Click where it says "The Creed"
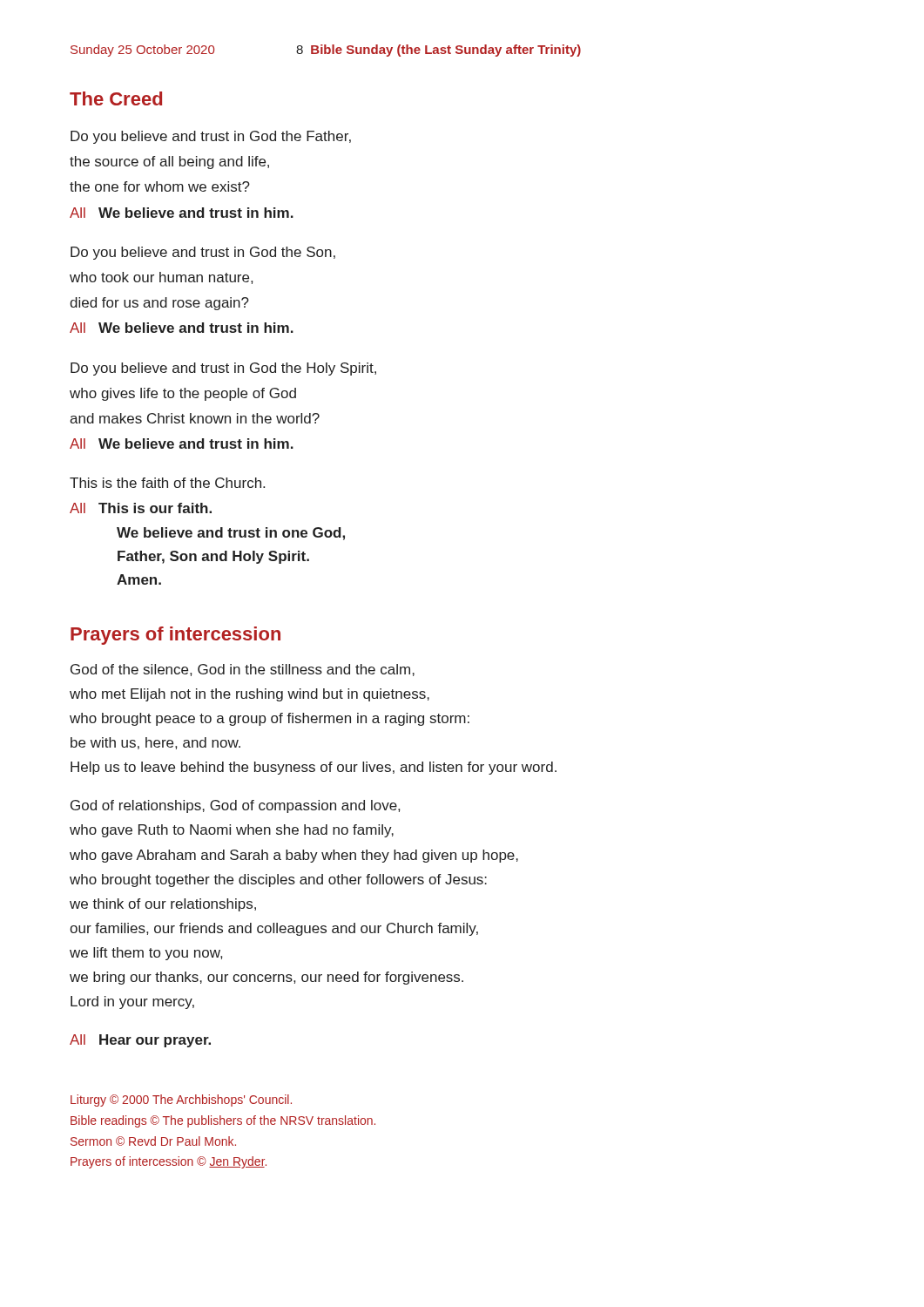The height and width of the screenshot is (1307, 924). [x=117, y=99]
